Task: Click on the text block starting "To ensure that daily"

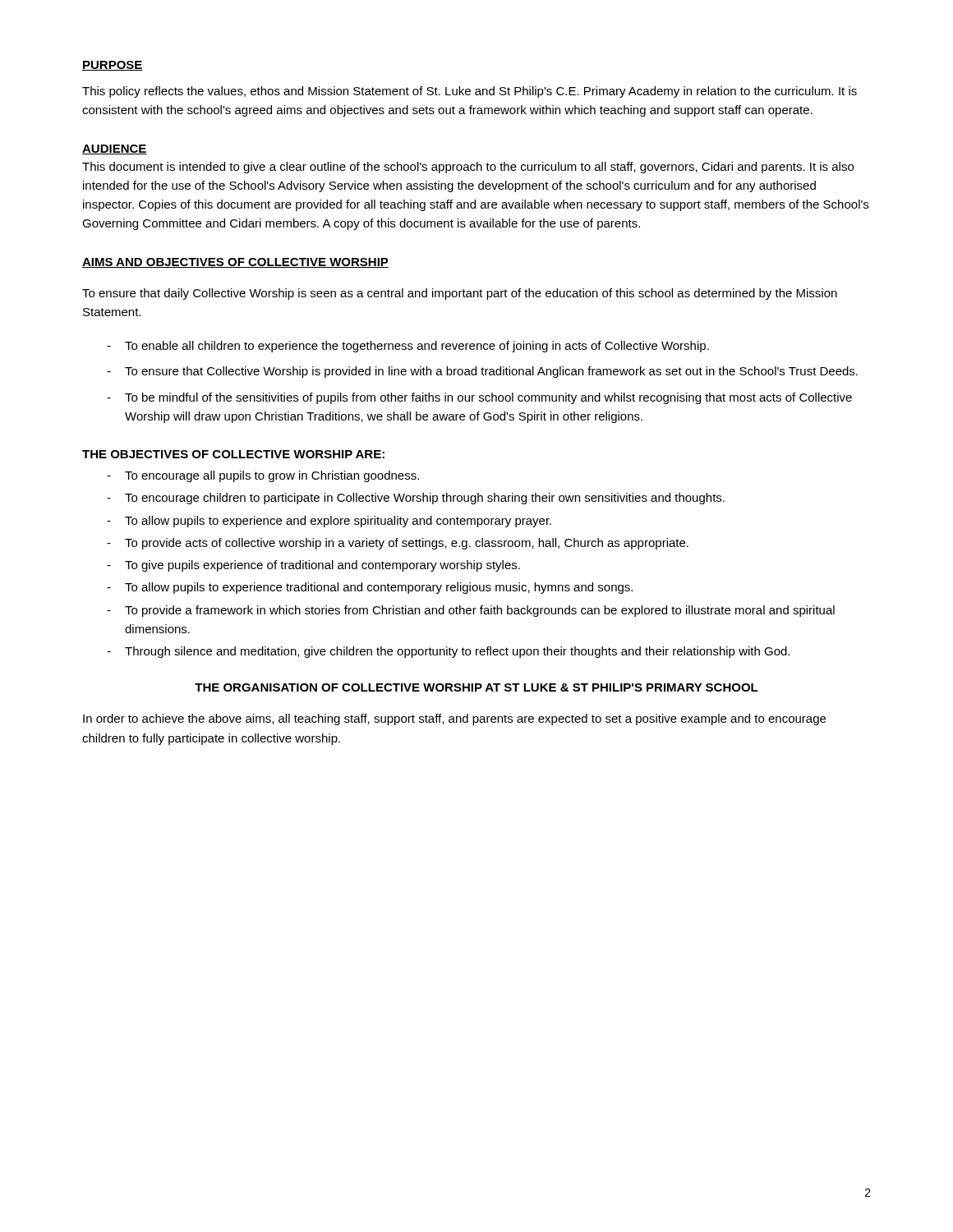Action: [x=460, y=302]
